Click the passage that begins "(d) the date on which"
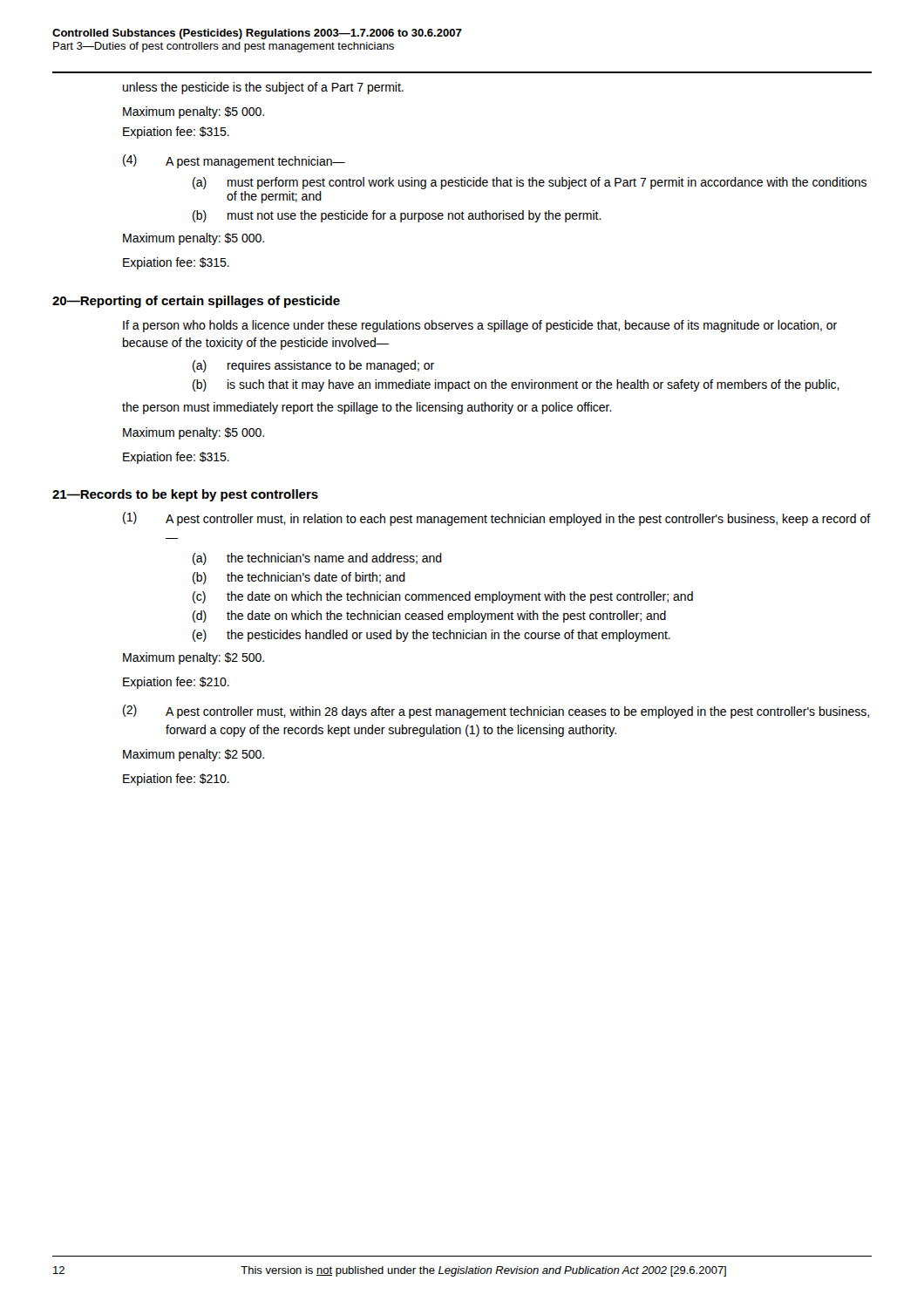Image resolution: width=924 pixels, height=1308 pixels. tap(532, 615)
